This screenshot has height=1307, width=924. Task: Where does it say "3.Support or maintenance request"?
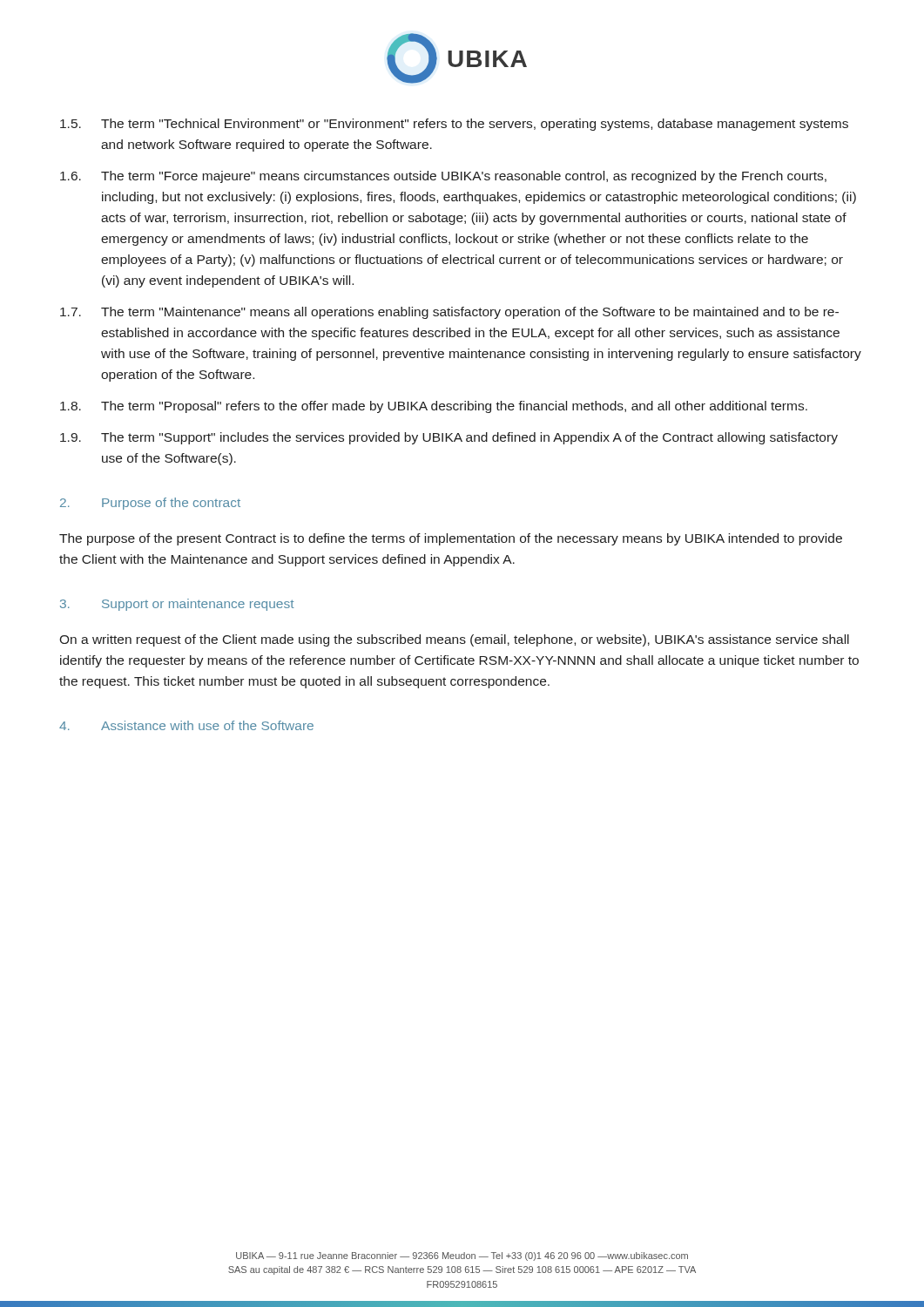click(177, 604)
